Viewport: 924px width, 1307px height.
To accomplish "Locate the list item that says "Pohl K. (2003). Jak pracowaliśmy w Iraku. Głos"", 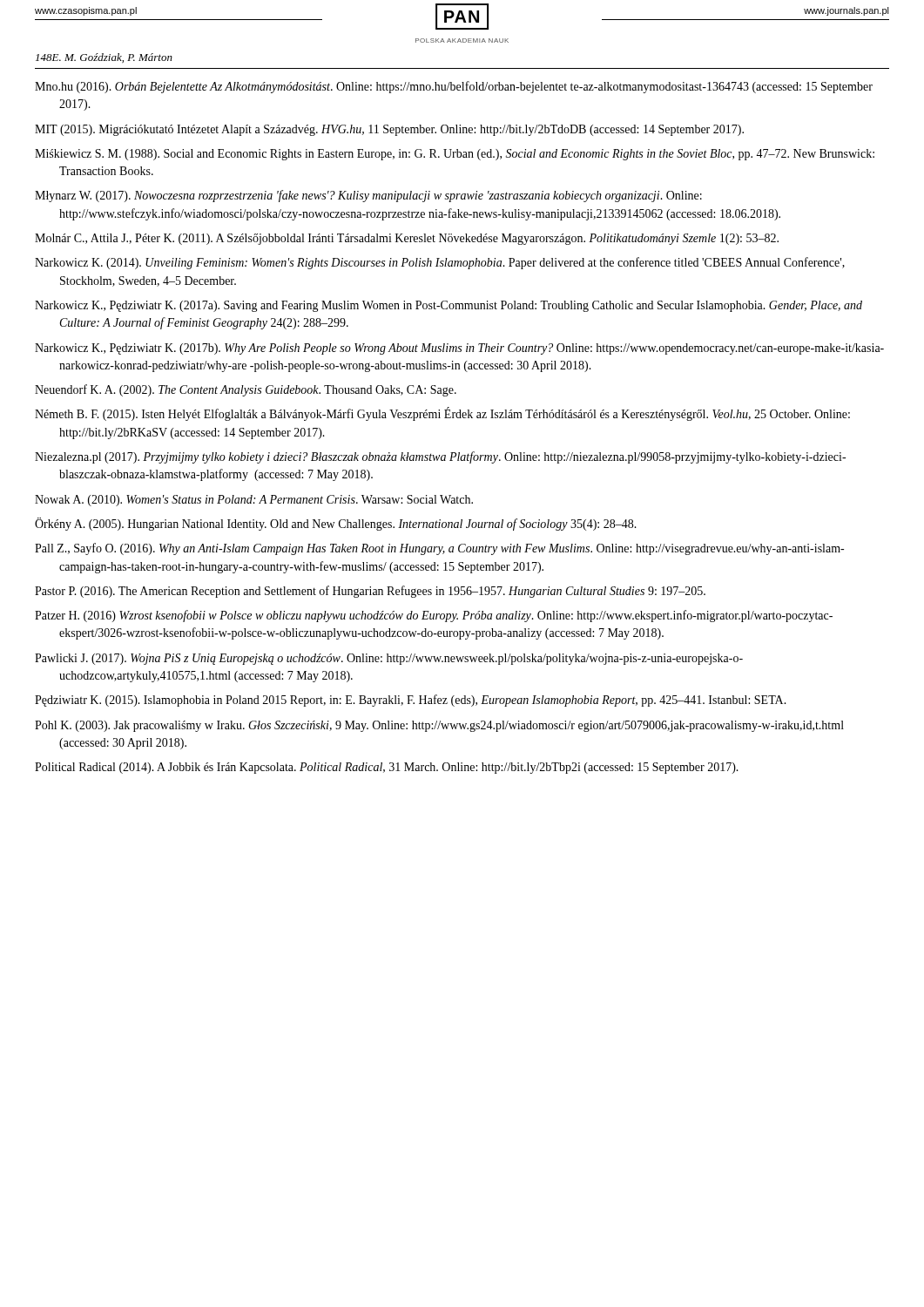I will (x=439, y=734).
